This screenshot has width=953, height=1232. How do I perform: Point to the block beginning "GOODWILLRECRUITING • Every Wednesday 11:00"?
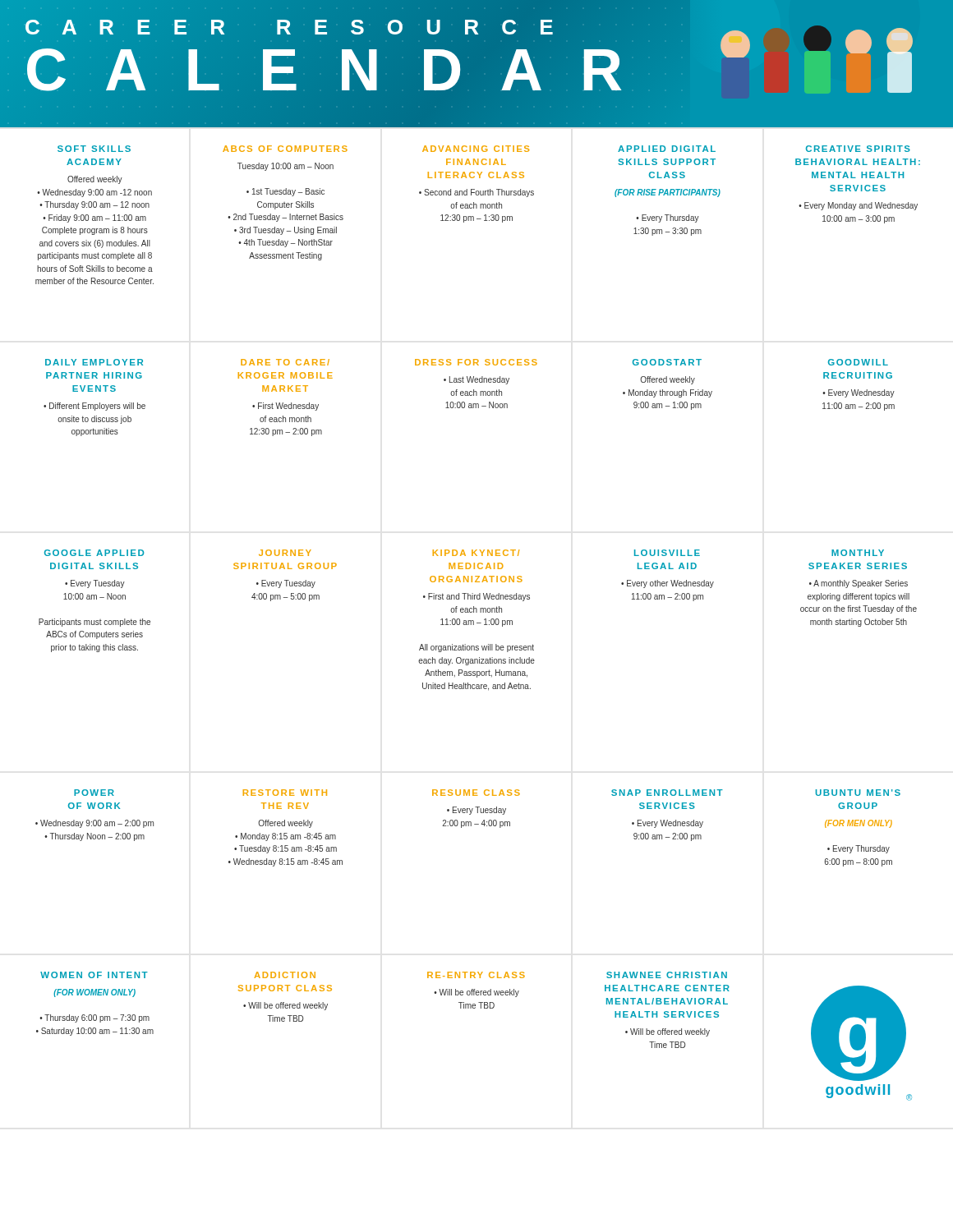coord(858,384)
